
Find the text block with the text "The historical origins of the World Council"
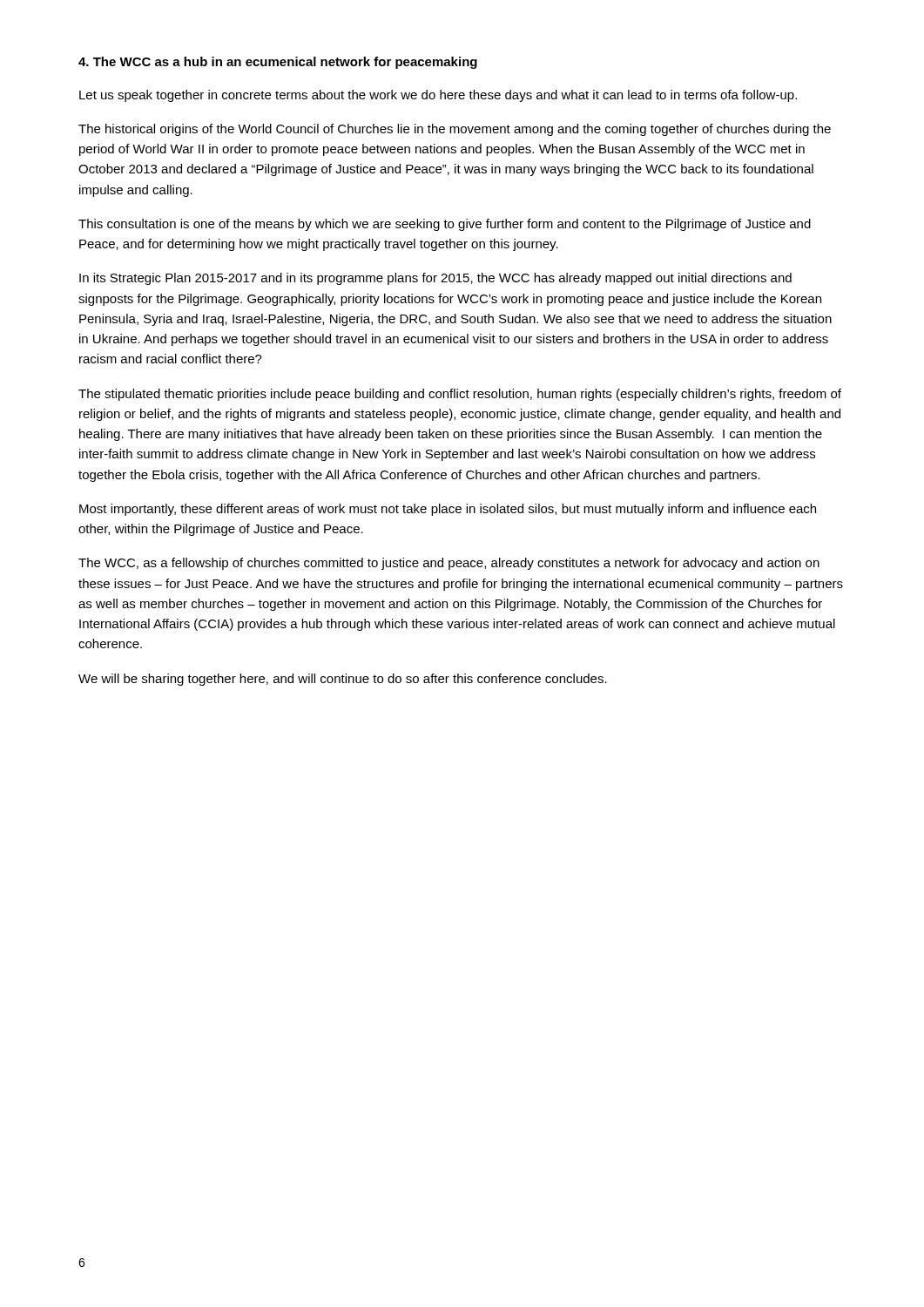(455, 159)
